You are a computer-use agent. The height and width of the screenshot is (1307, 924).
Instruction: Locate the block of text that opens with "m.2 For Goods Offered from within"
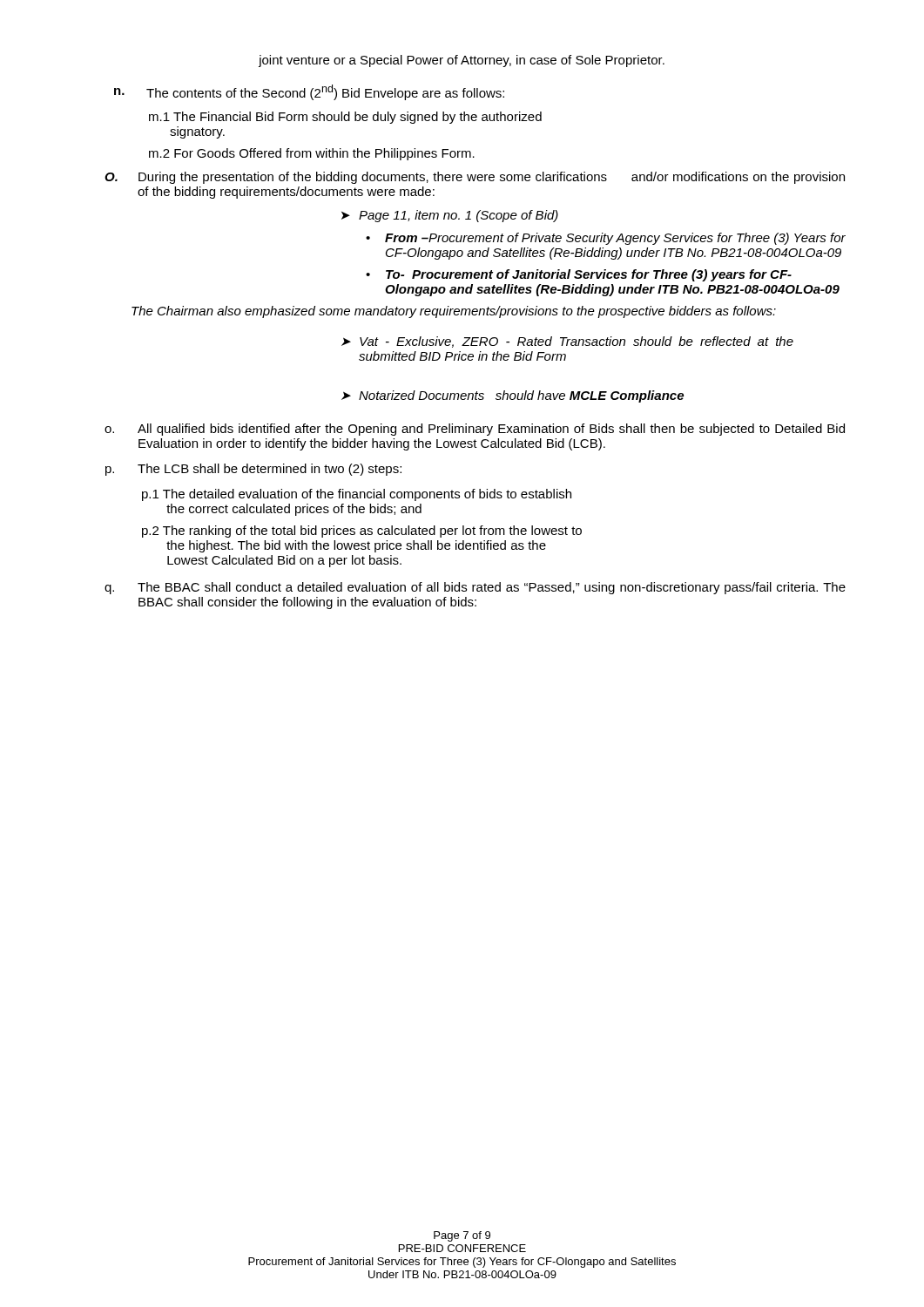click(x=312, y=153)
